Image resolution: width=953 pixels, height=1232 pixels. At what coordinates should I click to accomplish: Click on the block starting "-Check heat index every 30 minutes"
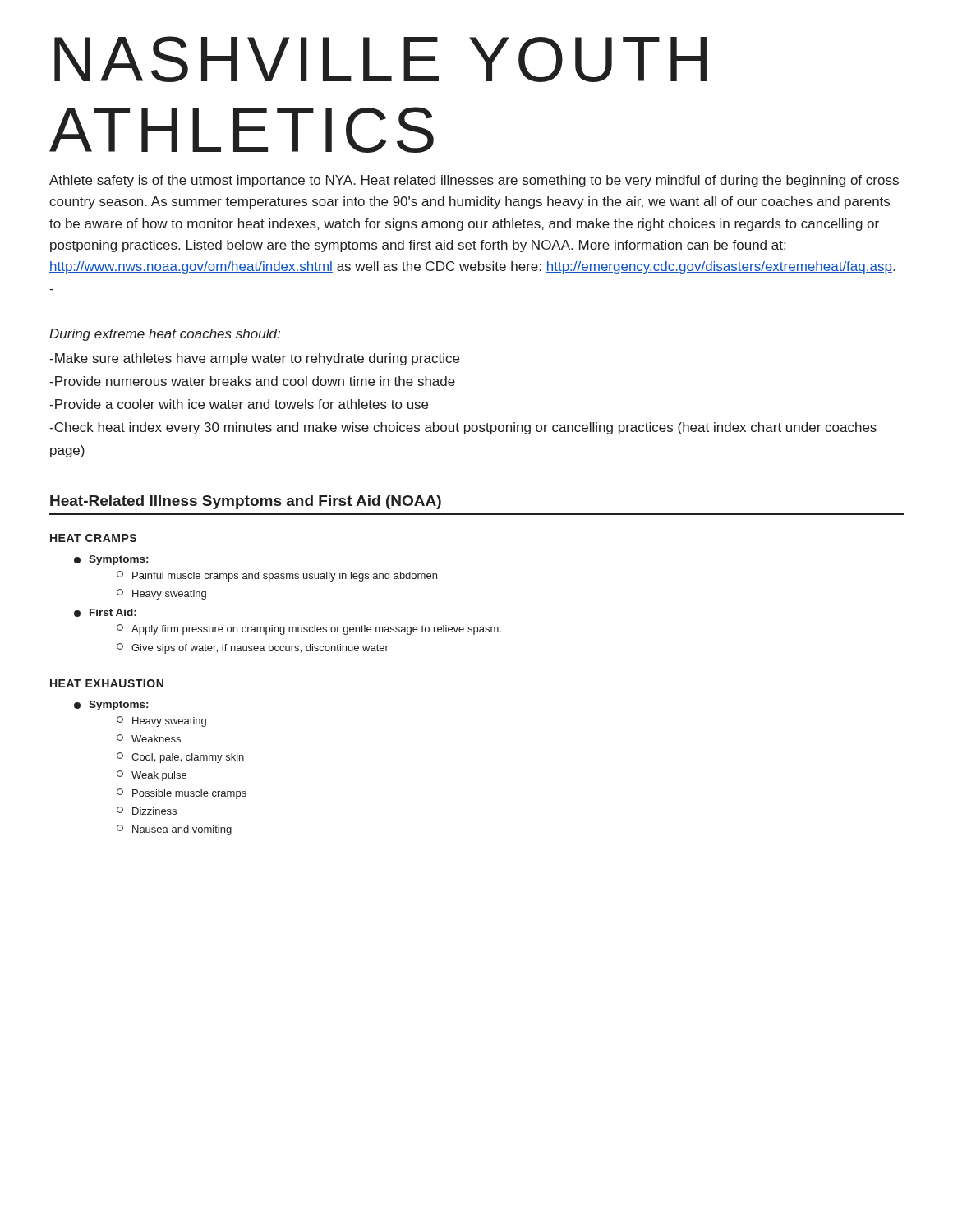463,439
